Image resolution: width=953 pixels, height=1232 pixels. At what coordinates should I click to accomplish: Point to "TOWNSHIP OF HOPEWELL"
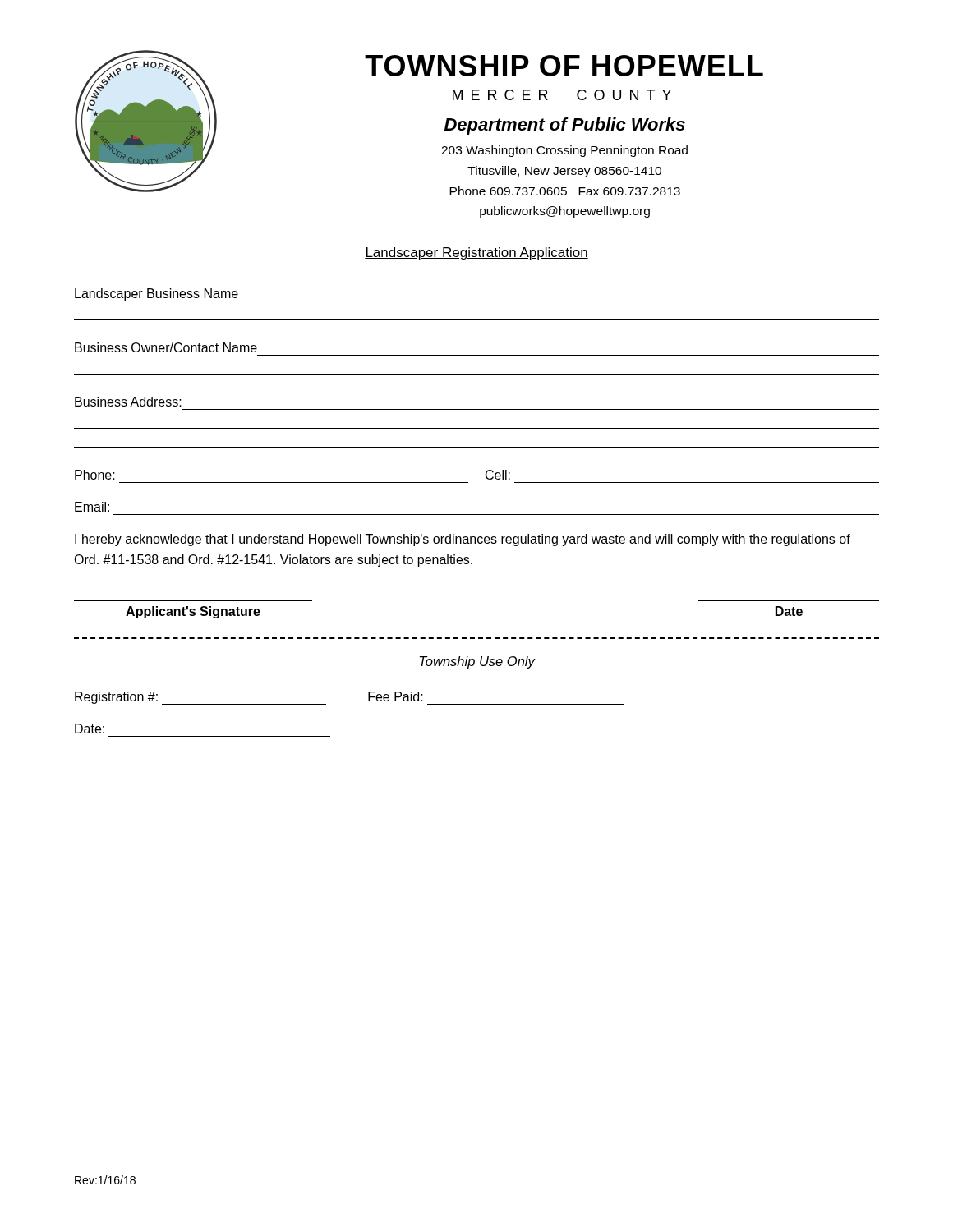[565, 67]
